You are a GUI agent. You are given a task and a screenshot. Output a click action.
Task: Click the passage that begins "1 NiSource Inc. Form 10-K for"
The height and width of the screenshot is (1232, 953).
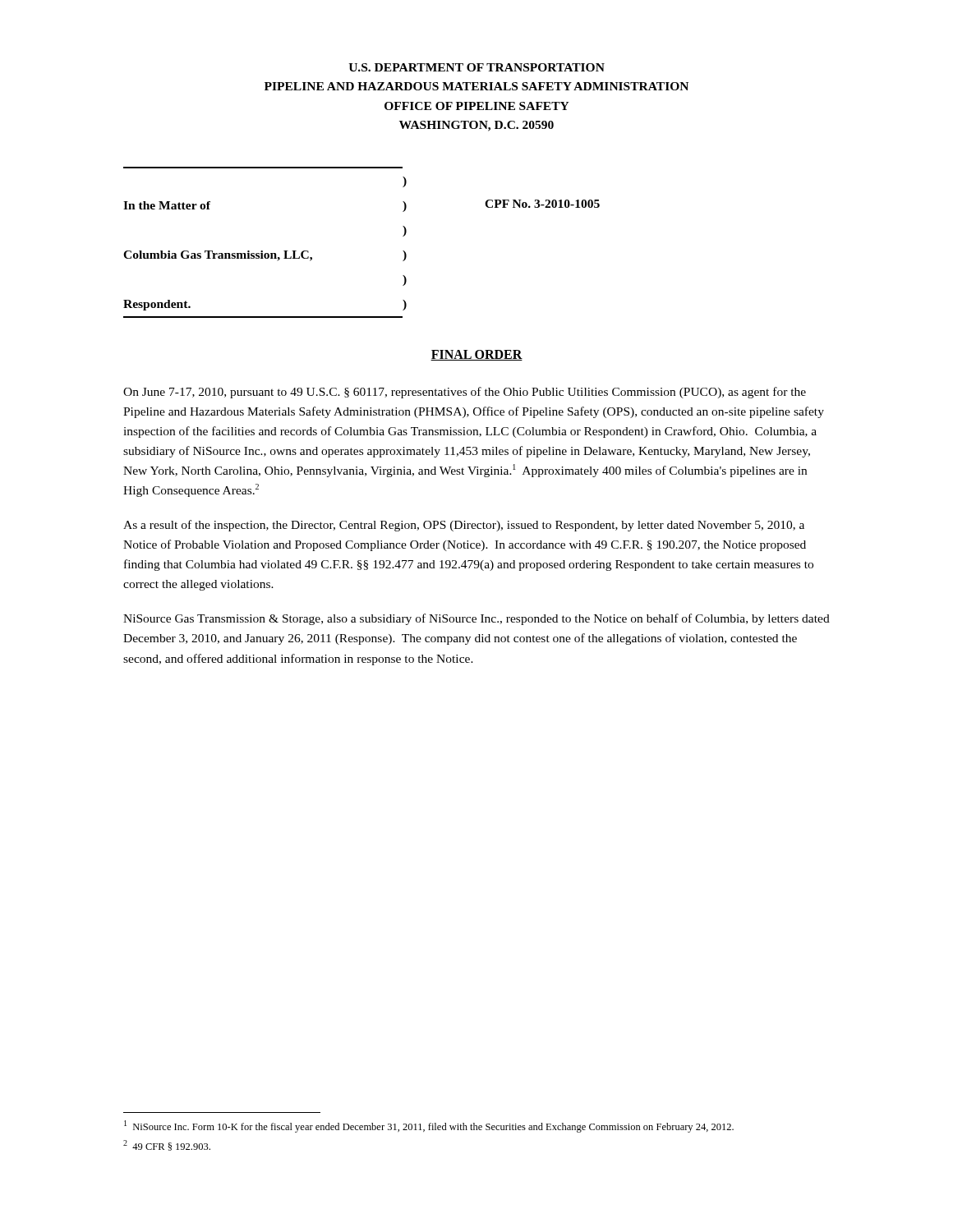click(429, 1125)
